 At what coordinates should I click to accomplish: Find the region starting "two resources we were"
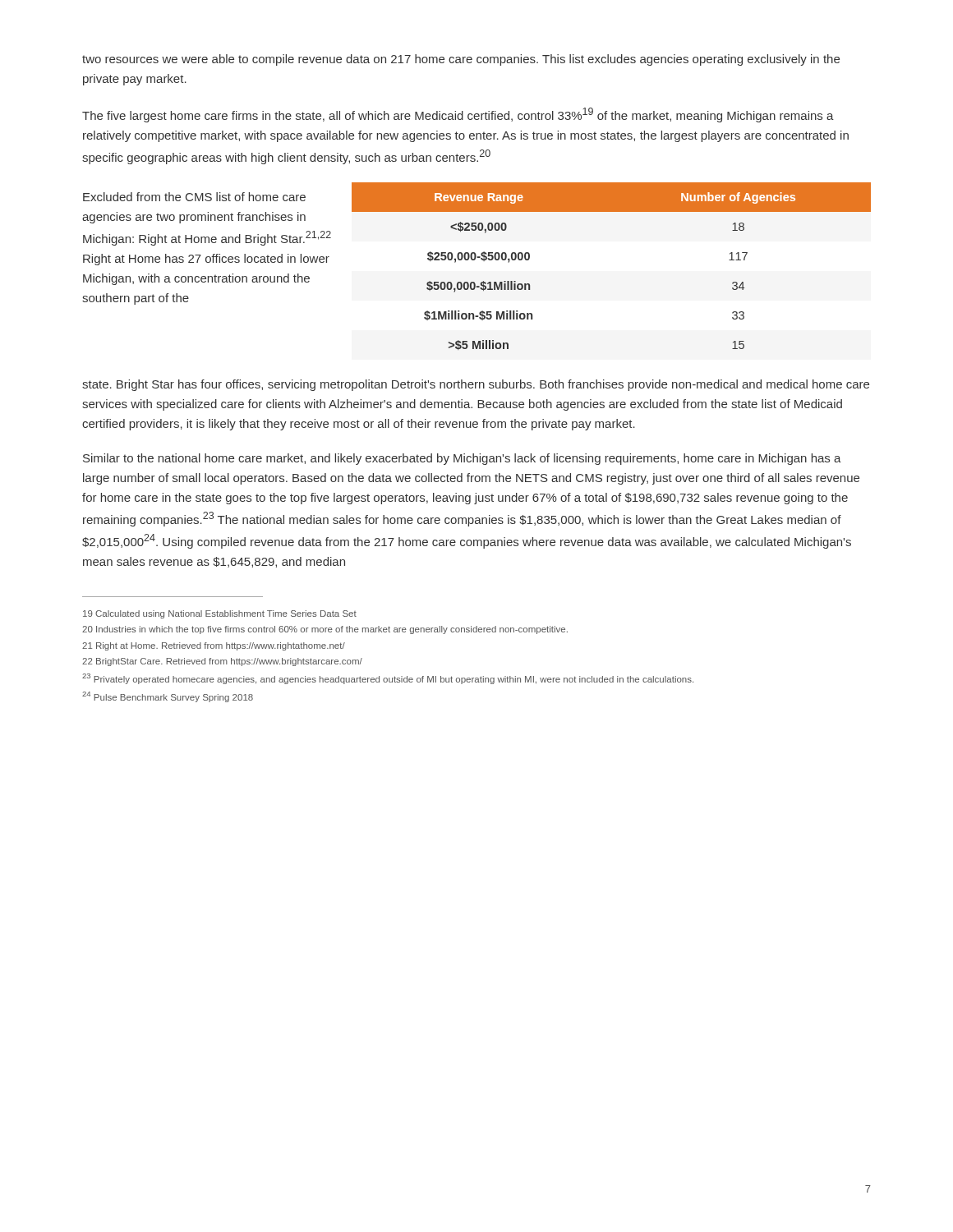pyautogui.click(x=461, y=69)
